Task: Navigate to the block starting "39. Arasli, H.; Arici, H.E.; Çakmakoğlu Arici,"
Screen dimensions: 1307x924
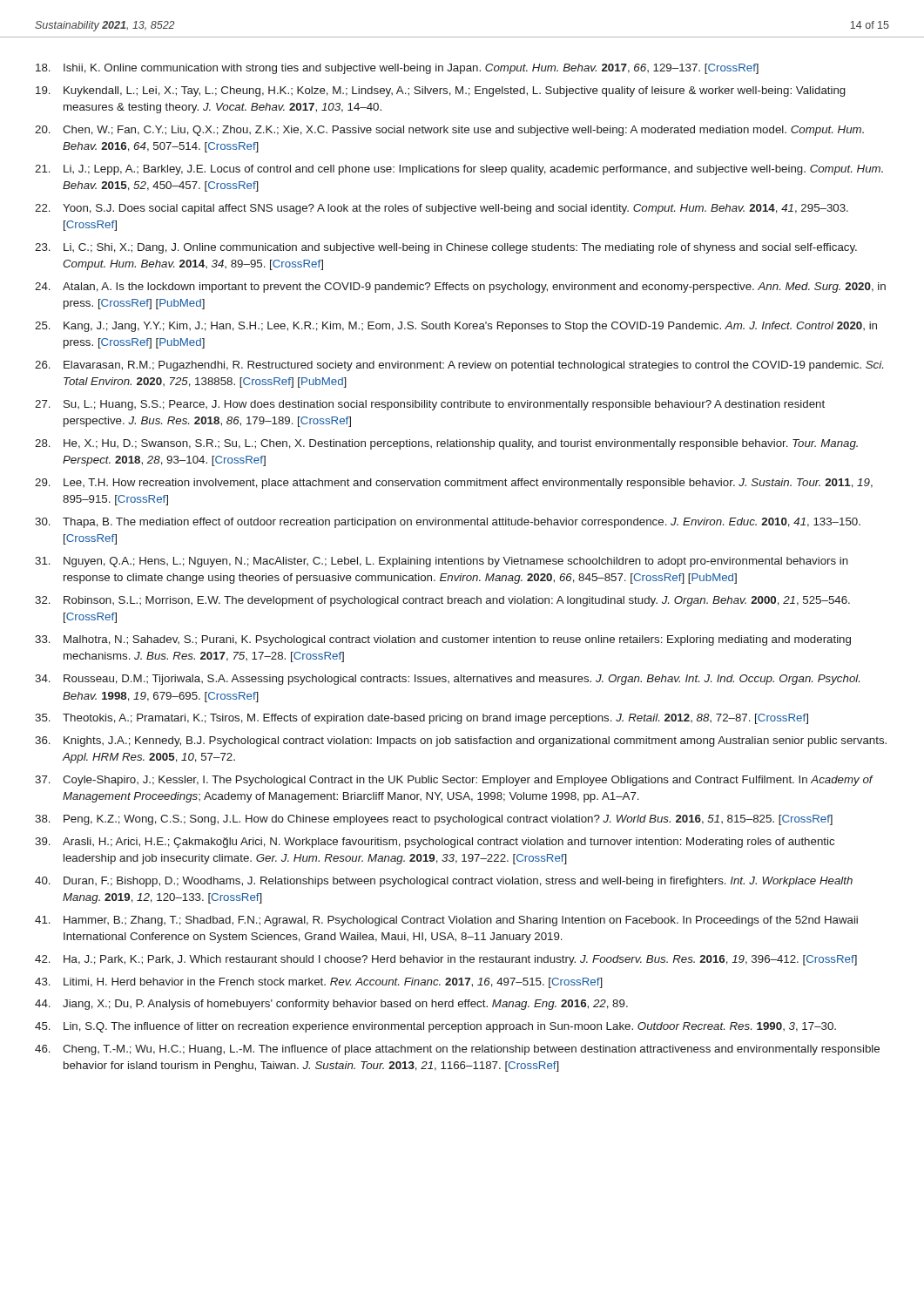Action: 462,850
